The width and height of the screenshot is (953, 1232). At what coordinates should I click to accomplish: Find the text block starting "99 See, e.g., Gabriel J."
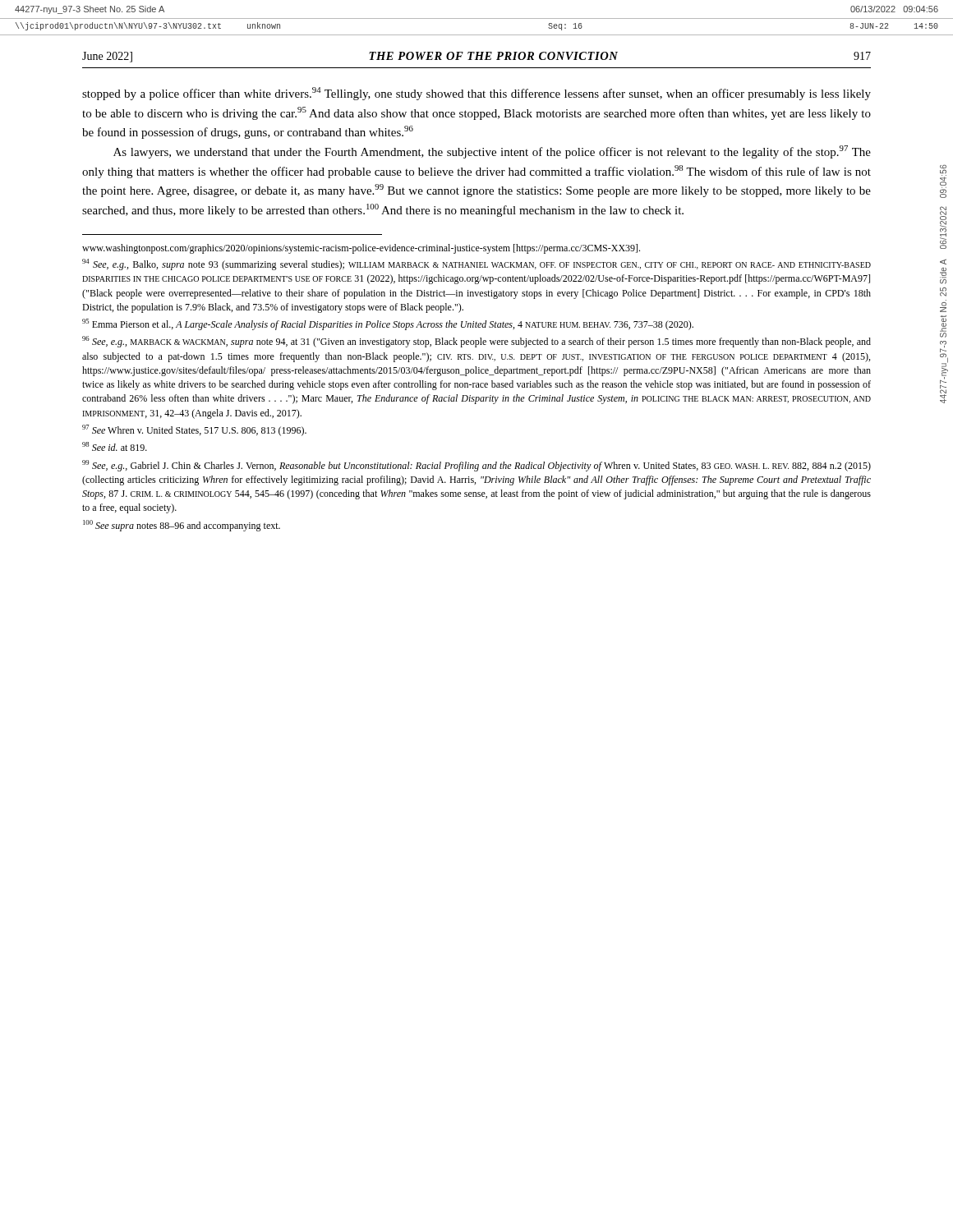click(x=476, y=486)
